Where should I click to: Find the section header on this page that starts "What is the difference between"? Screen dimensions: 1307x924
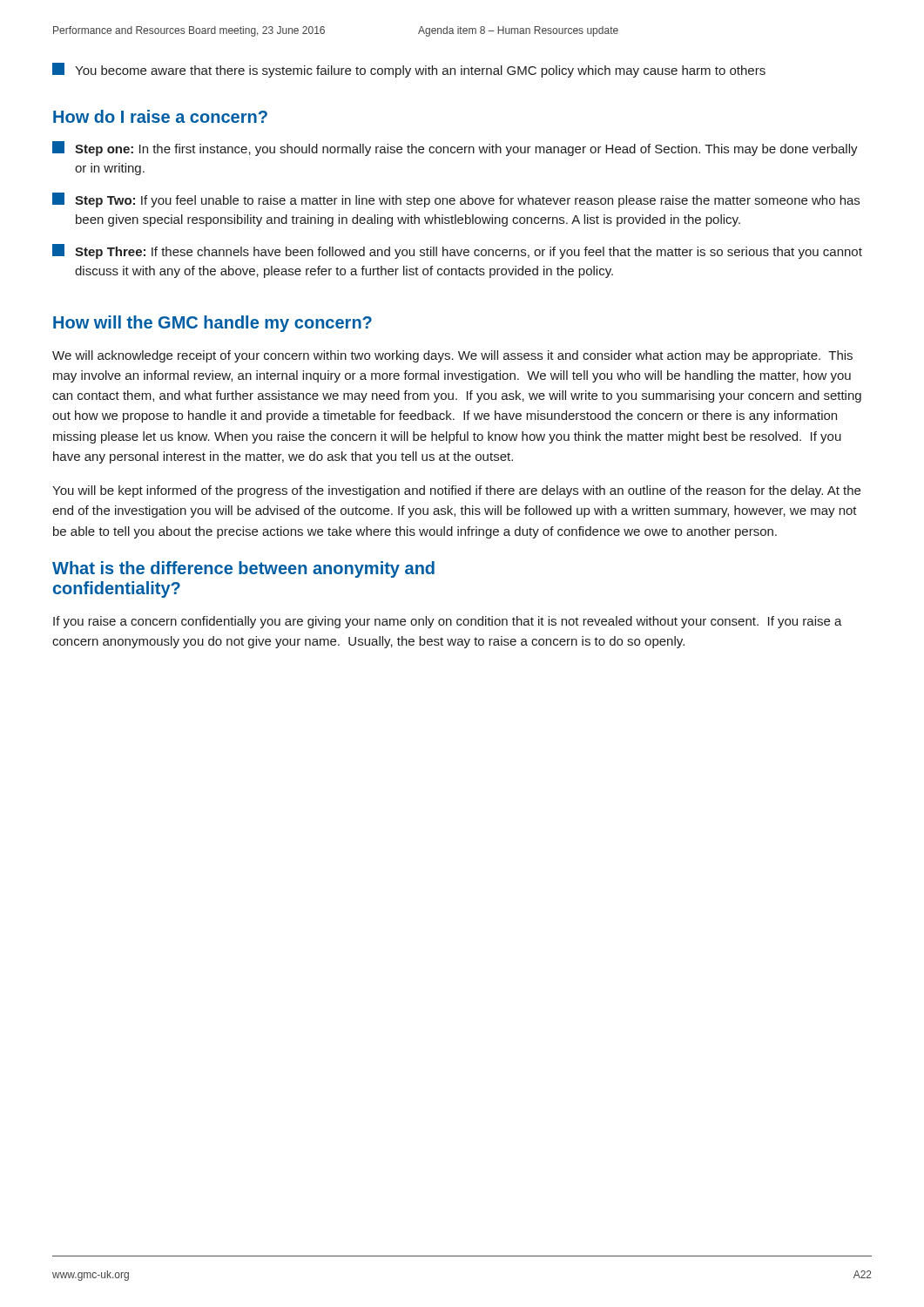coord(244,578)
